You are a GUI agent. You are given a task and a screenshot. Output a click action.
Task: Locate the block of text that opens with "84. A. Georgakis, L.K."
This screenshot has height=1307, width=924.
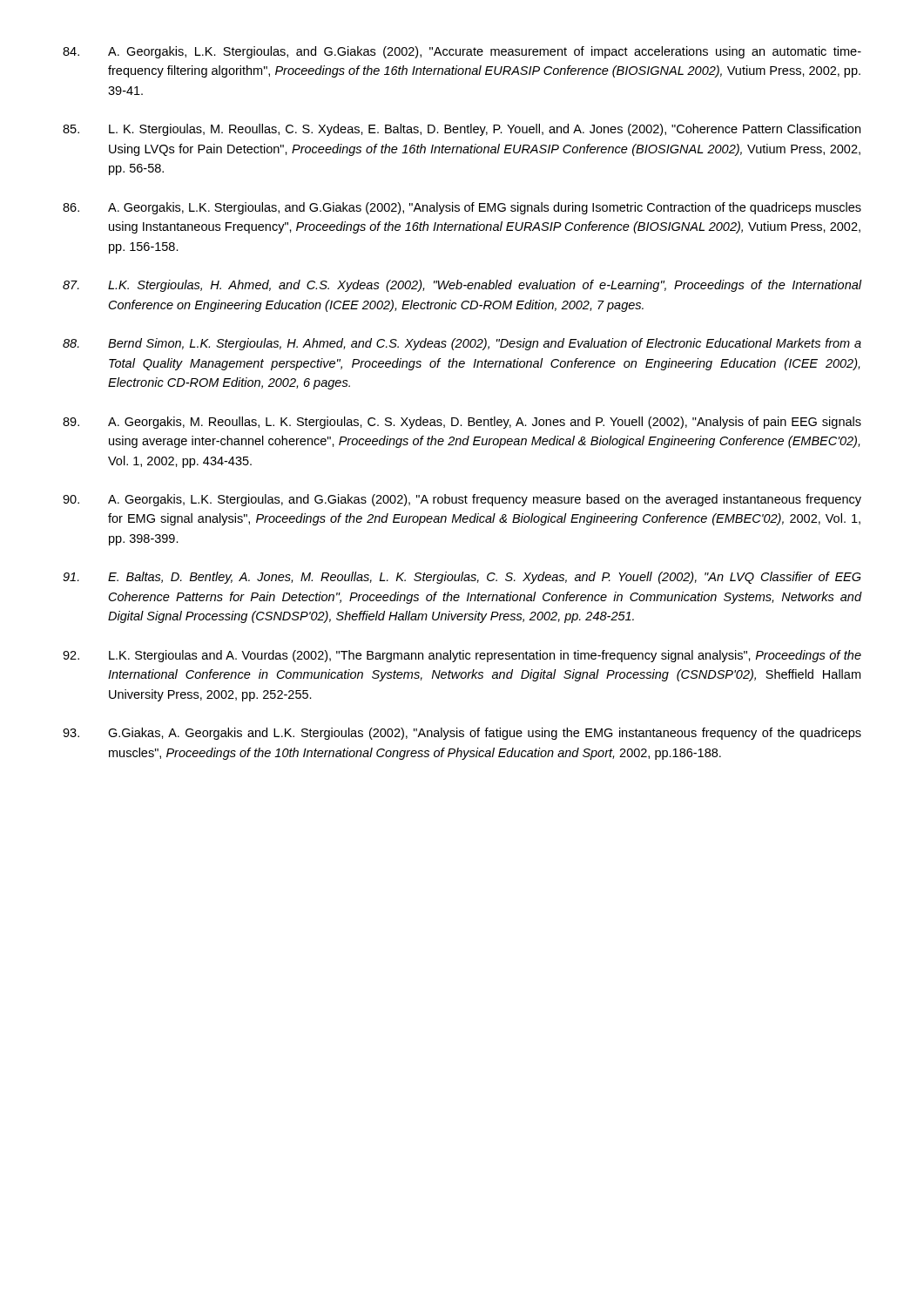pos(462,71)
